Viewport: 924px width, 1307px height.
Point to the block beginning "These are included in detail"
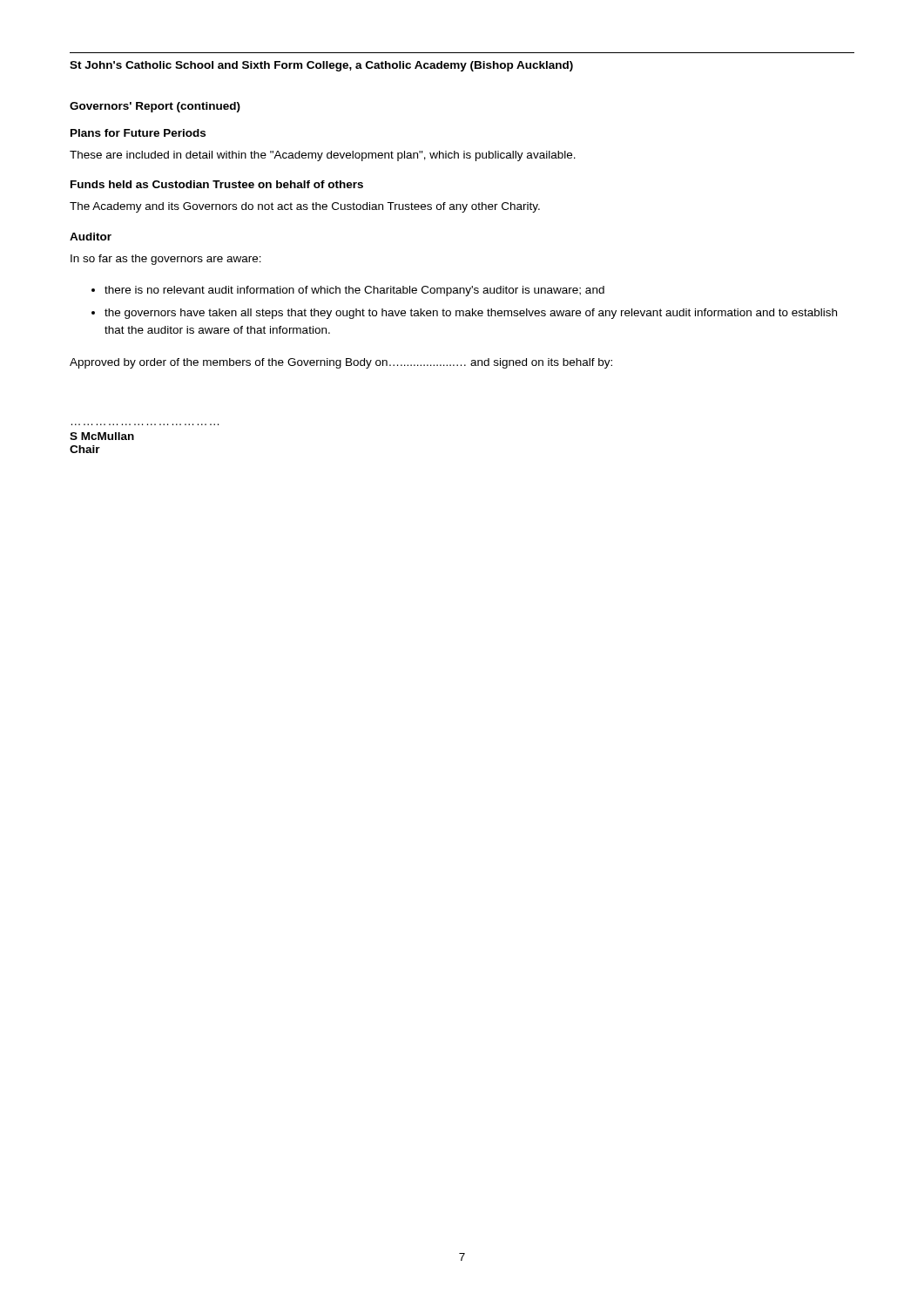coord(462,155)
